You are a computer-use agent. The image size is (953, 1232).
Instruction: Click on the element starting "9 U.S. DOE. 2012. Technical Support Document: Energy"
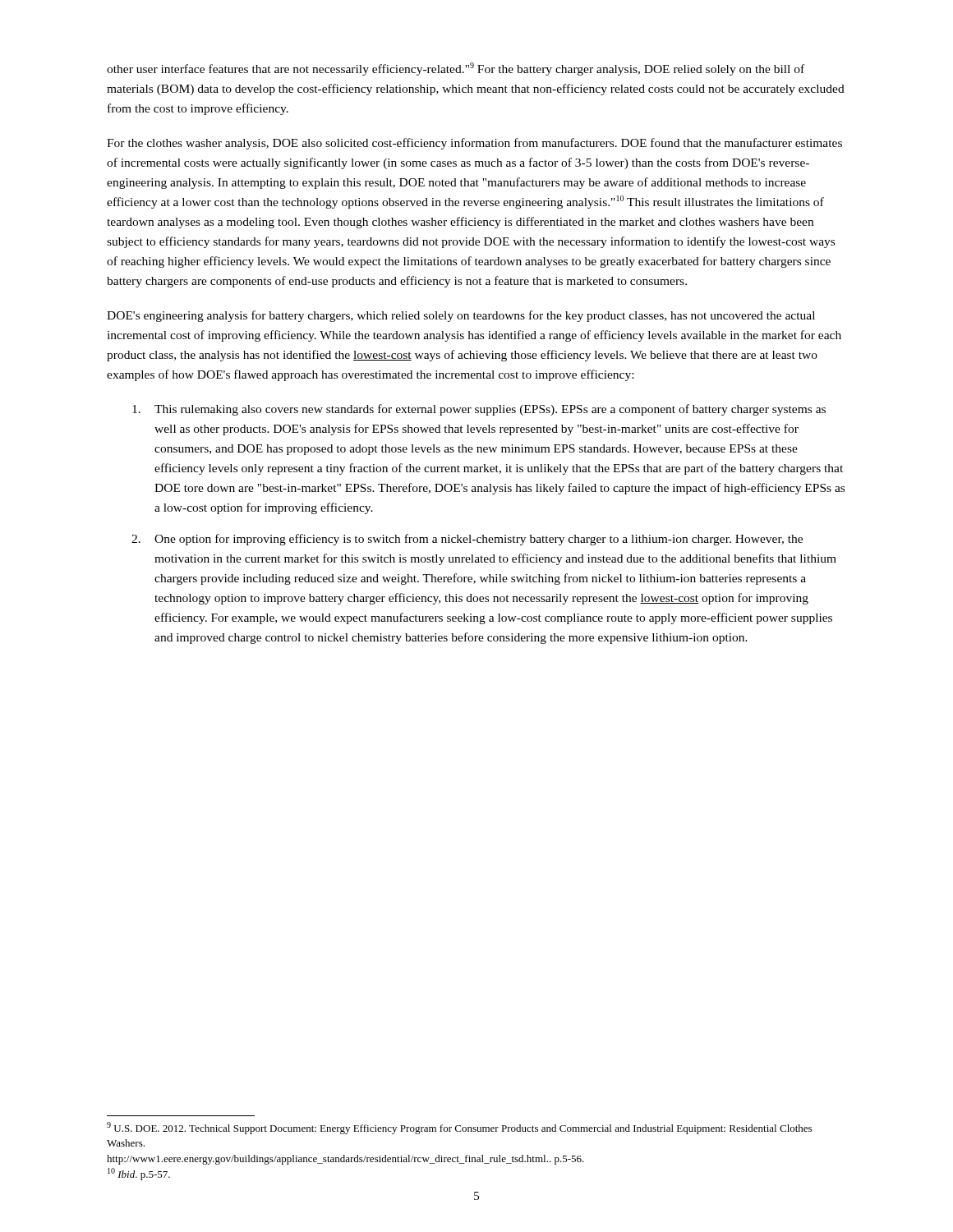(x=460, y=1148)
